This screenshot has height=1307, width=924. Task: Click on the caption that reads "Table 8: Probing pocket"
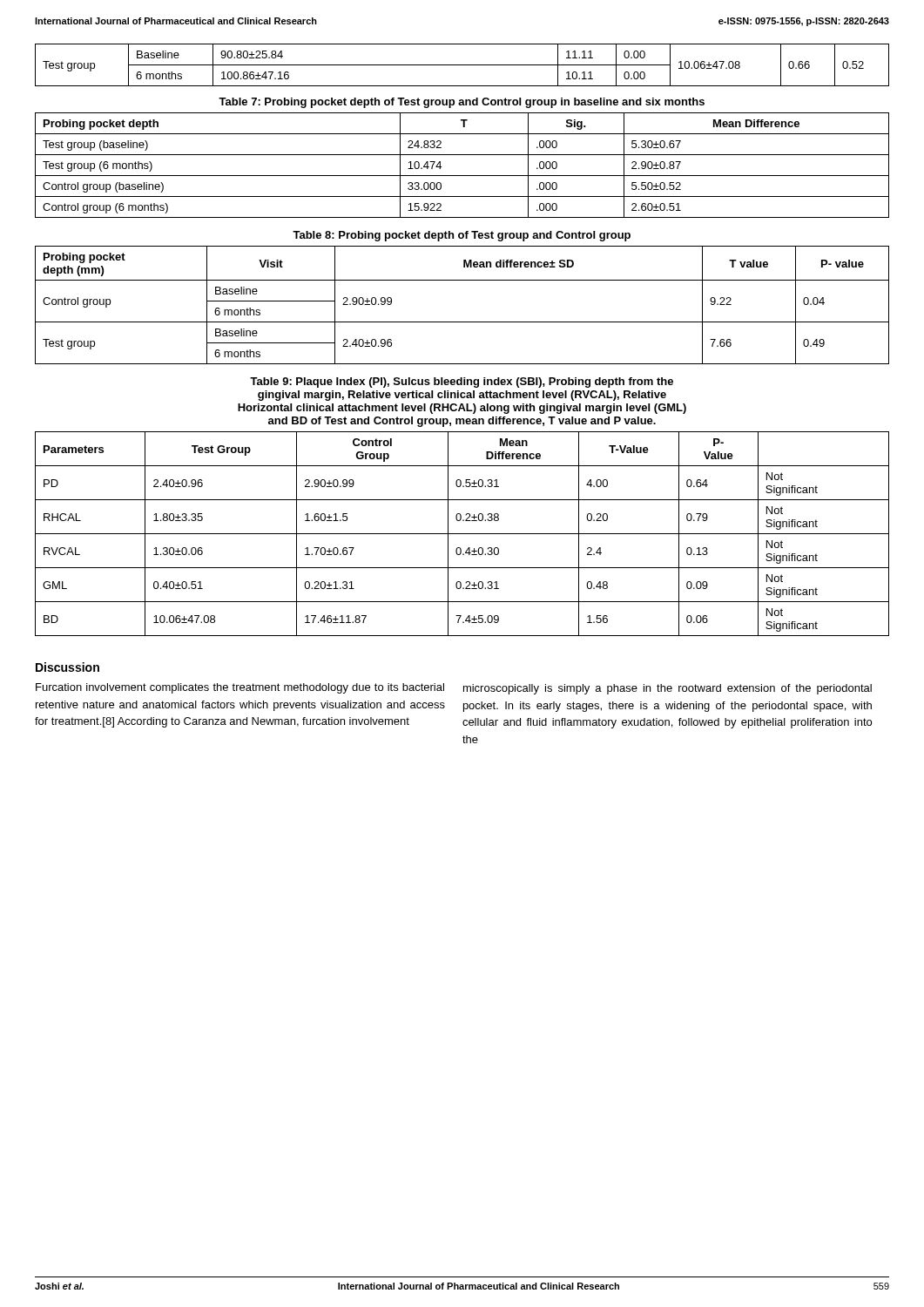pos(462,235)
